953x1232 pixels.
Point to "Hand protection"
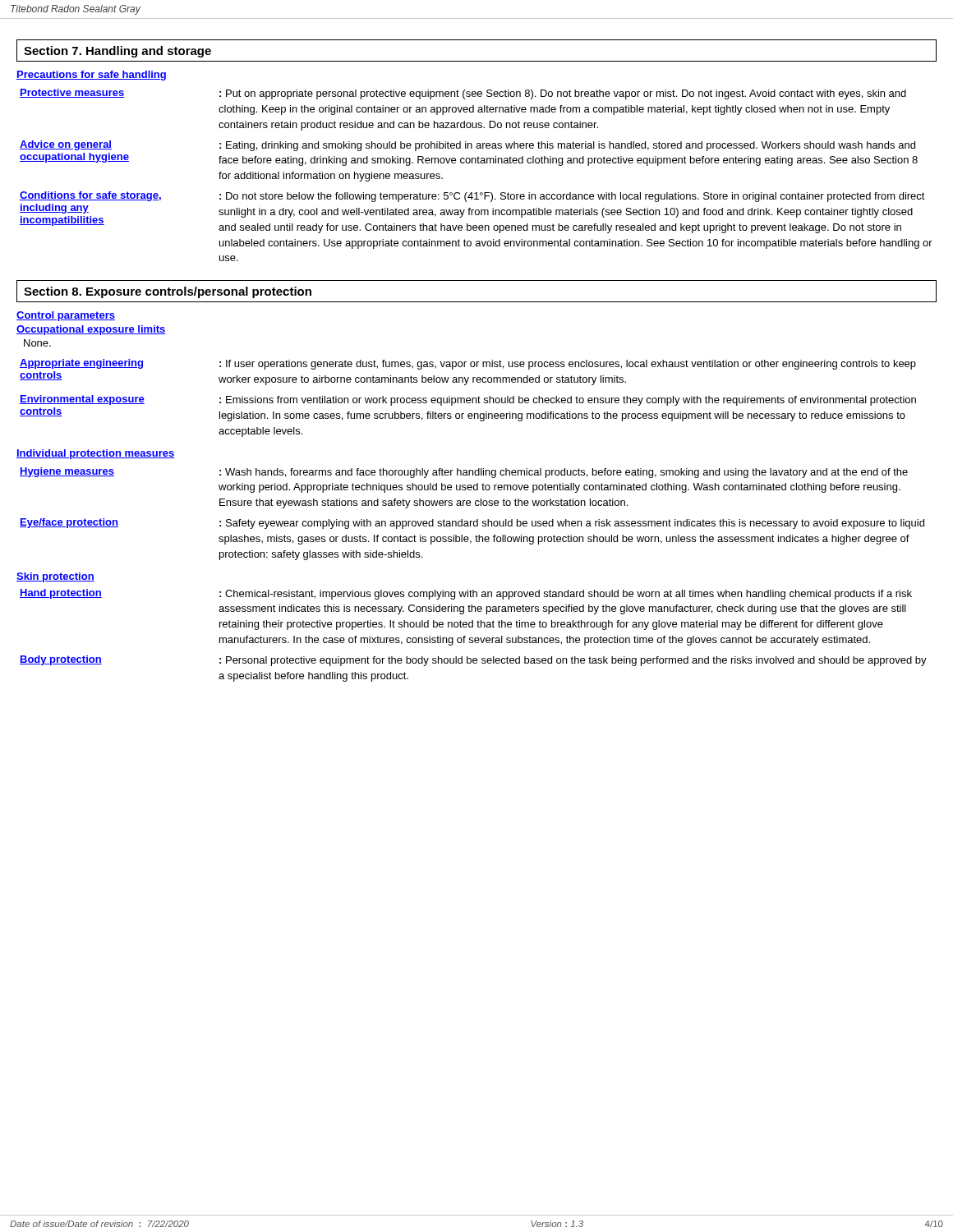point(61,592)
